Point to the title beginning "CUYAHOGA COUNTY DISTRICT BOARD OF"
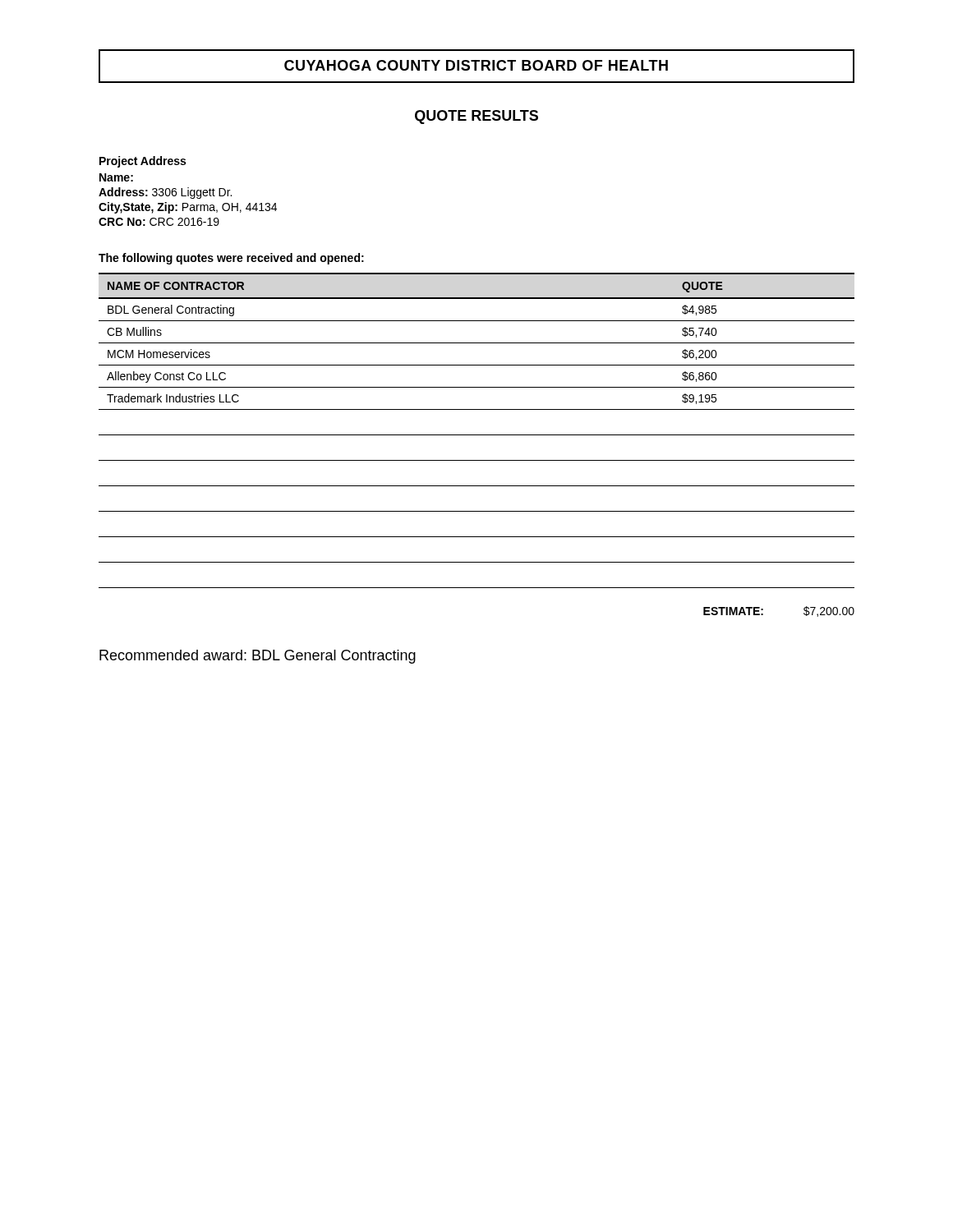The width and height of the screenshot is (953, 1232). pos(476,66)
